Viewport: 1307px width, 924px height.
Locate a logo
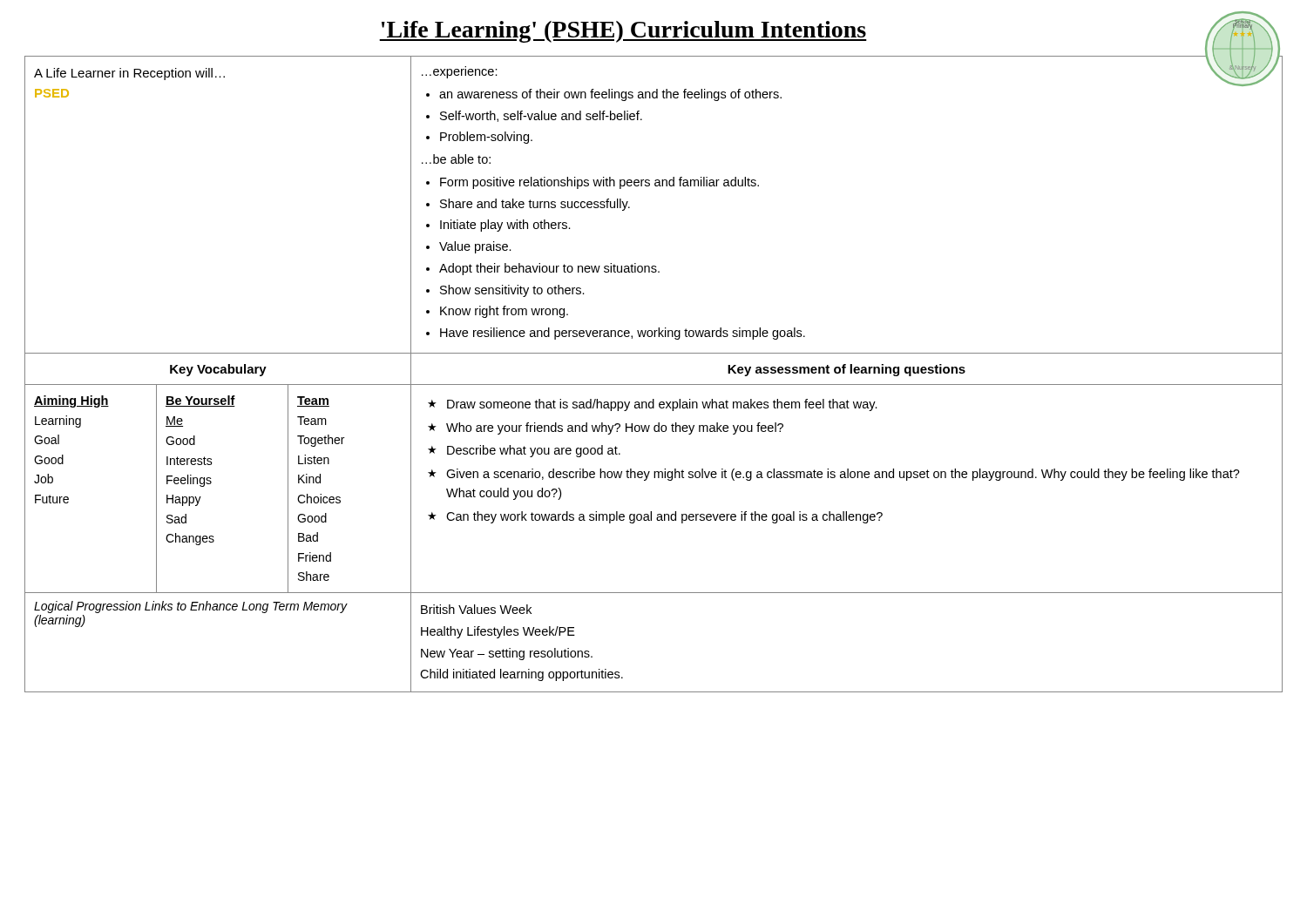tap(1242, 49)
